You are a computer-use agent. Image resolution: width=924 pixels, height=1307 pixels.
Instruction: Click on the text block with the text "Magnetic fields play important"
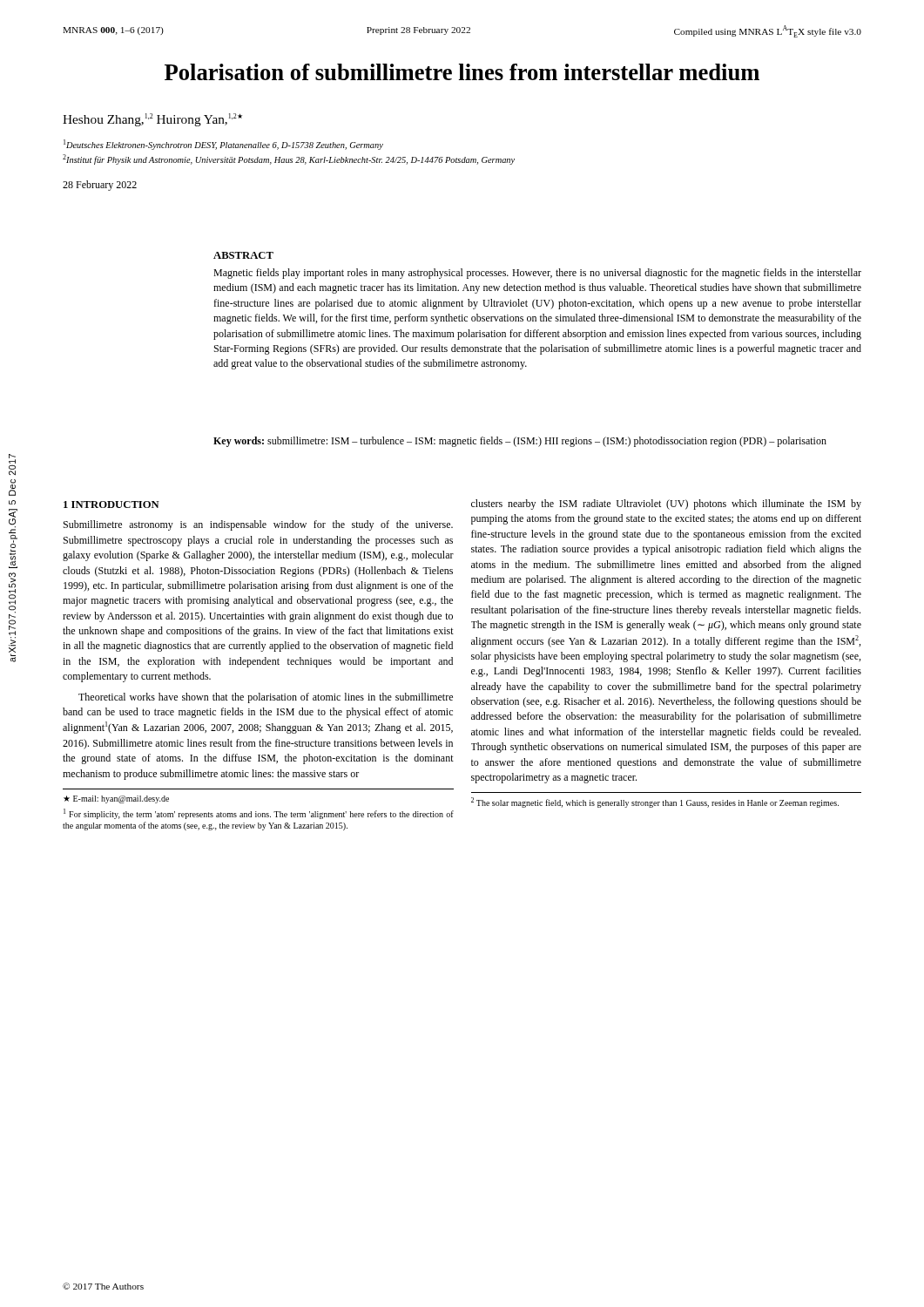click(x=537, y=318)
